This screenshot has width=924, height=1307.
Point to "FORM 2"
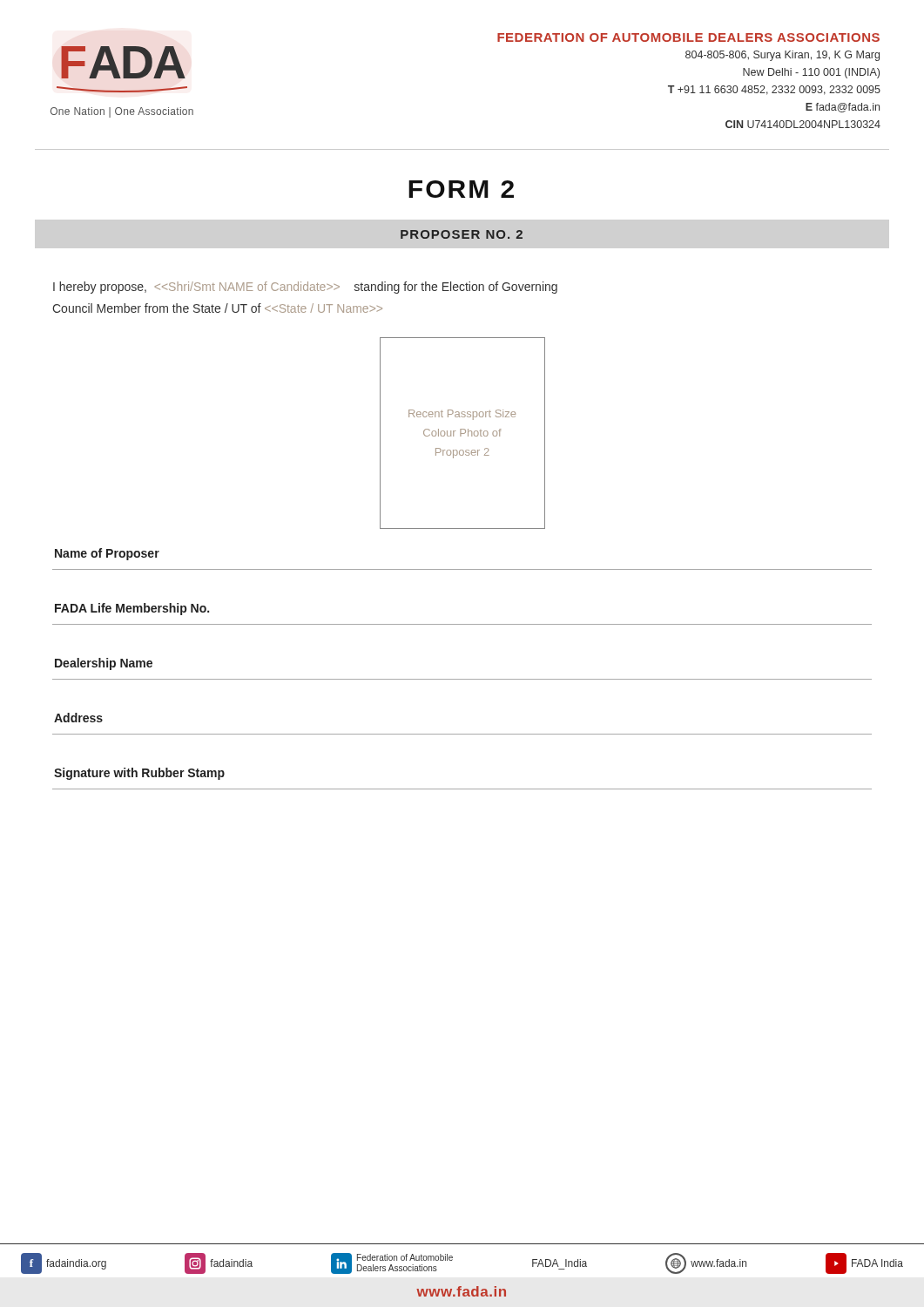(462, 189)
